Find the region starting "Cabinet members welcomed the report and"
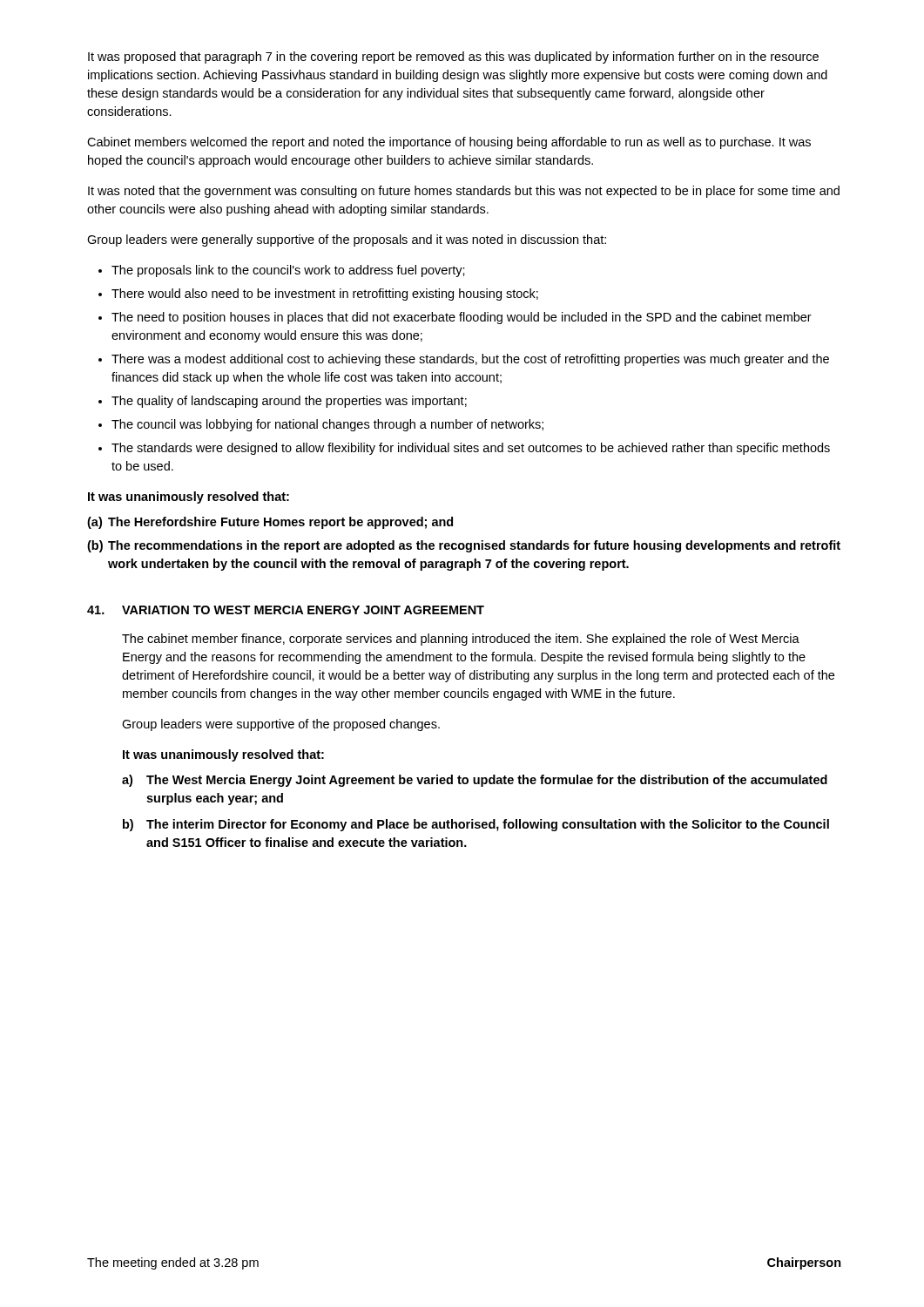Screen dimensions: 1307x924 tap(464, 152)
